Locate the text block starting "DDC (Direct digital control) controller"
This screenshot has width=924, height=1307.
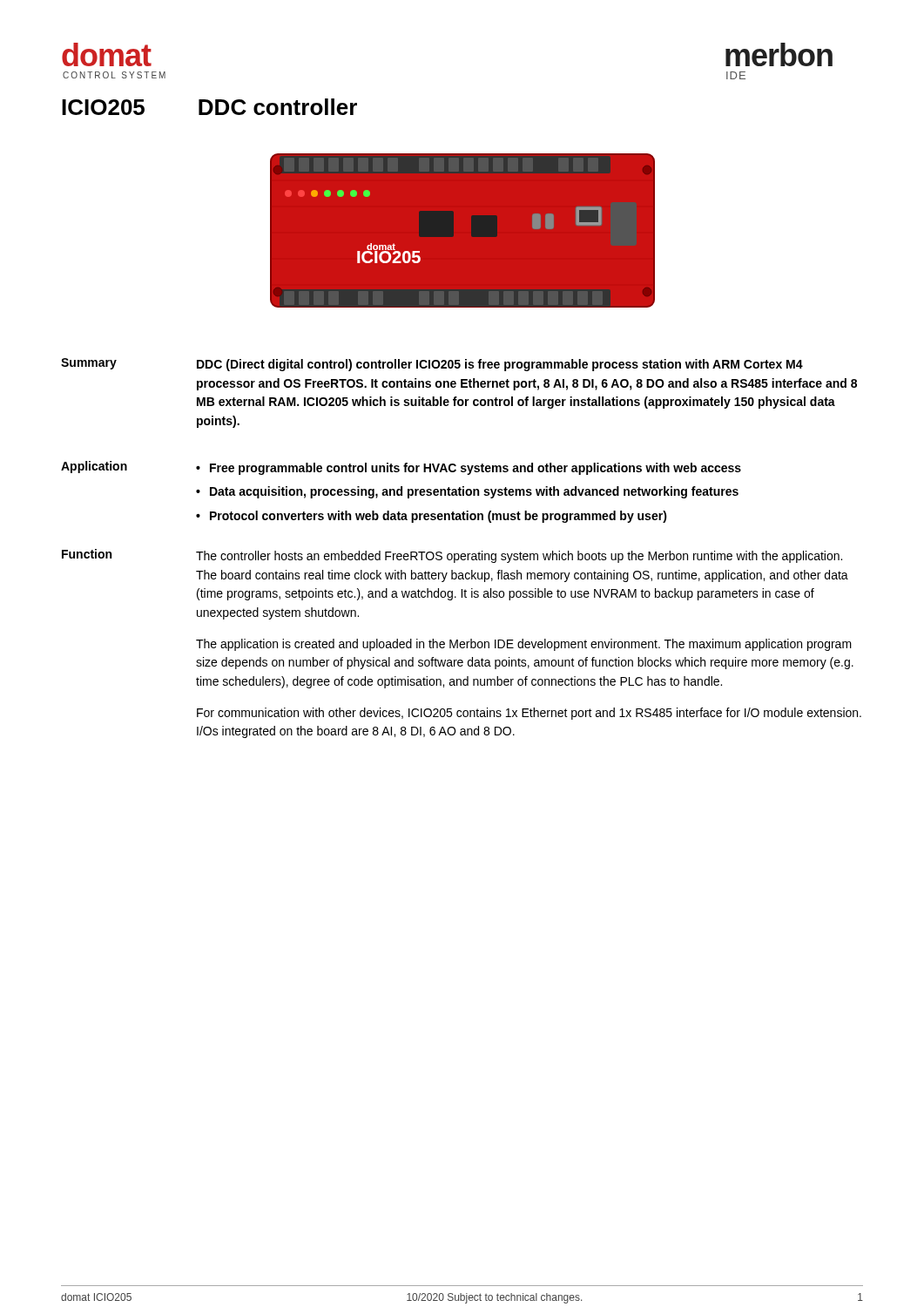click(x=529, y=393)
